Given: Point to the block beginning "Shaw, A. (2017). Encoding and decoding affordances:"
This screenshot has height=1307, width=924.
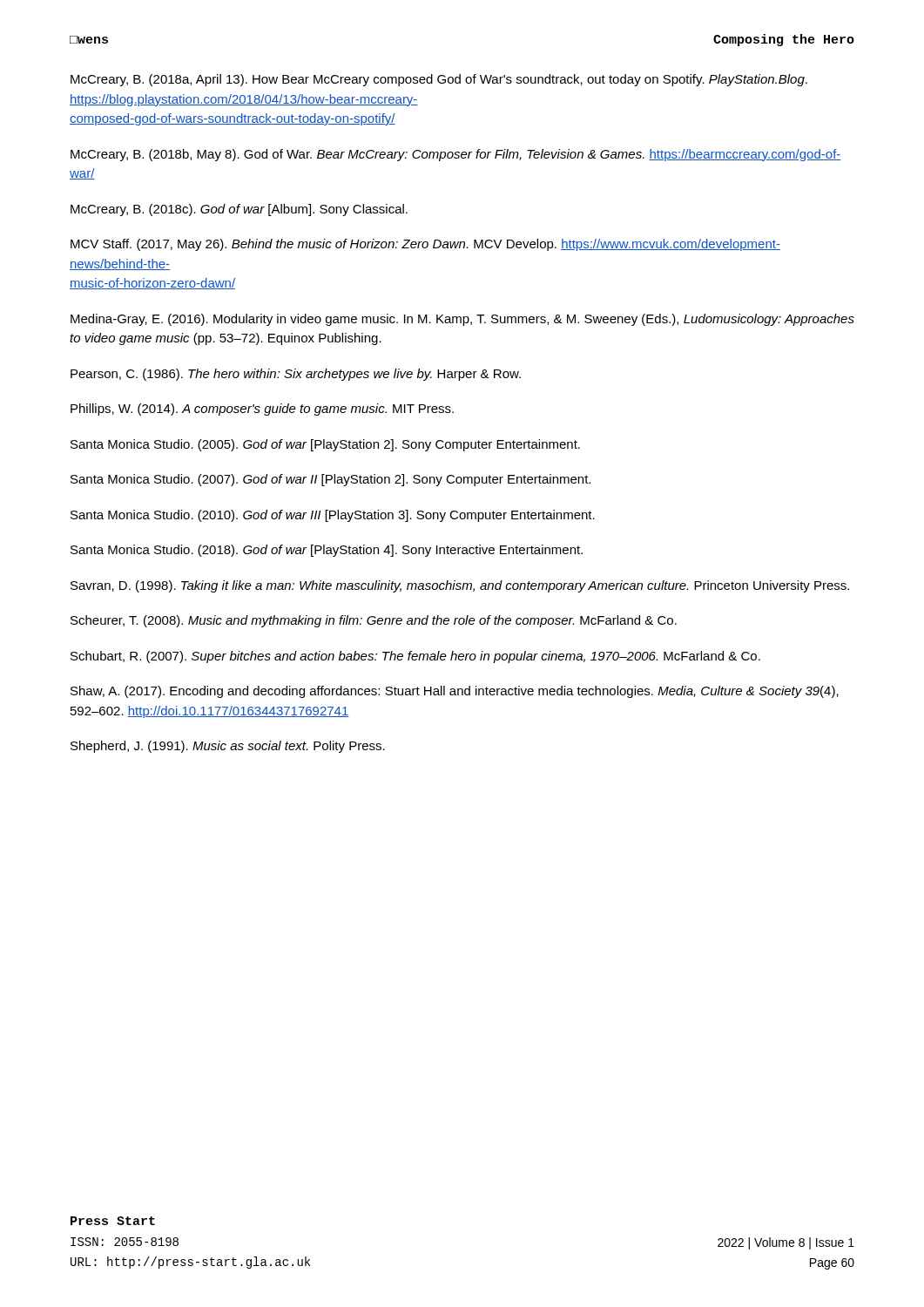Looking at the screenshot, I should click(454, 700).
